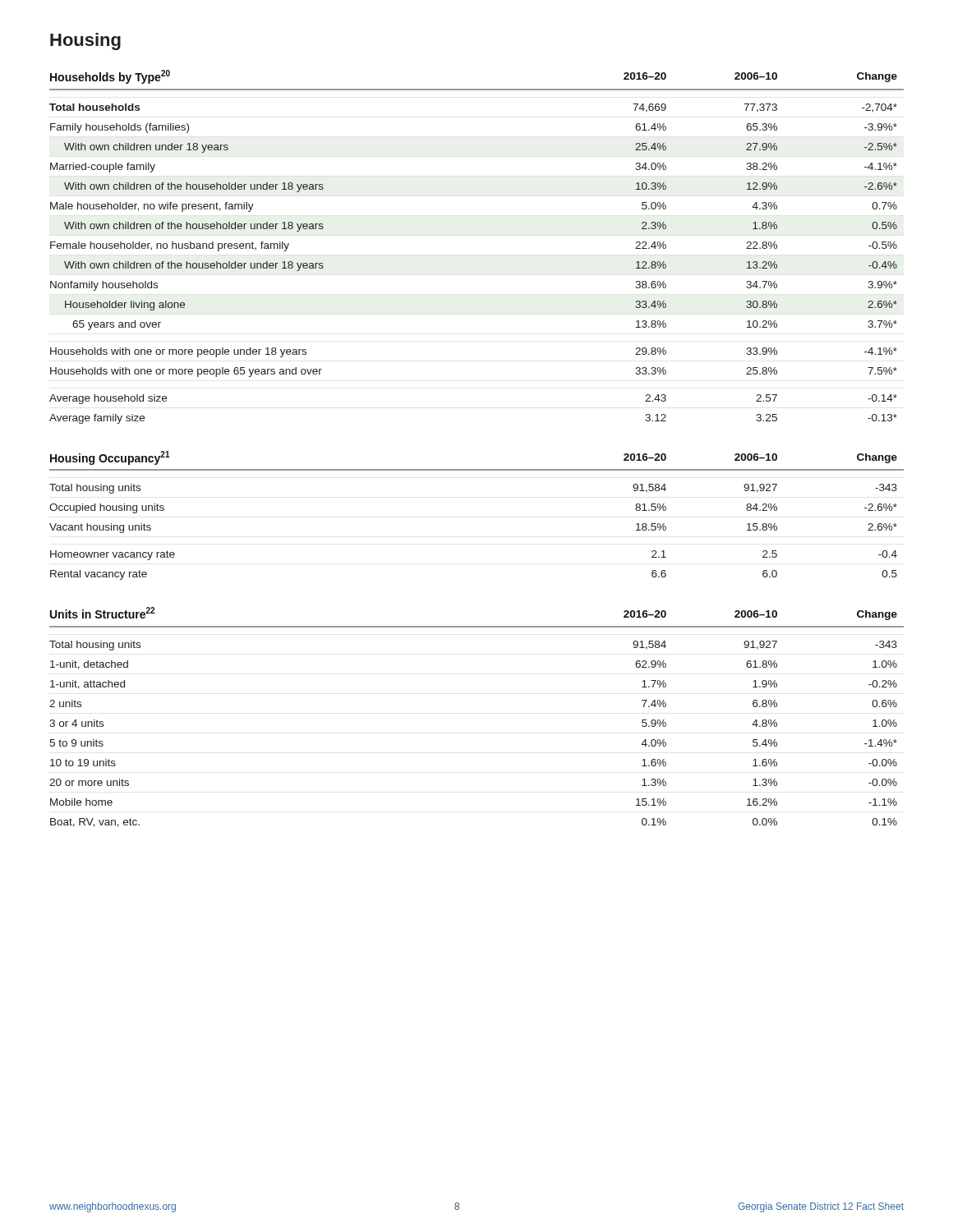Locate the table with the text "10 to 19 units"
The width and height of the screenshot is (953, 1232).
(476, 716)
